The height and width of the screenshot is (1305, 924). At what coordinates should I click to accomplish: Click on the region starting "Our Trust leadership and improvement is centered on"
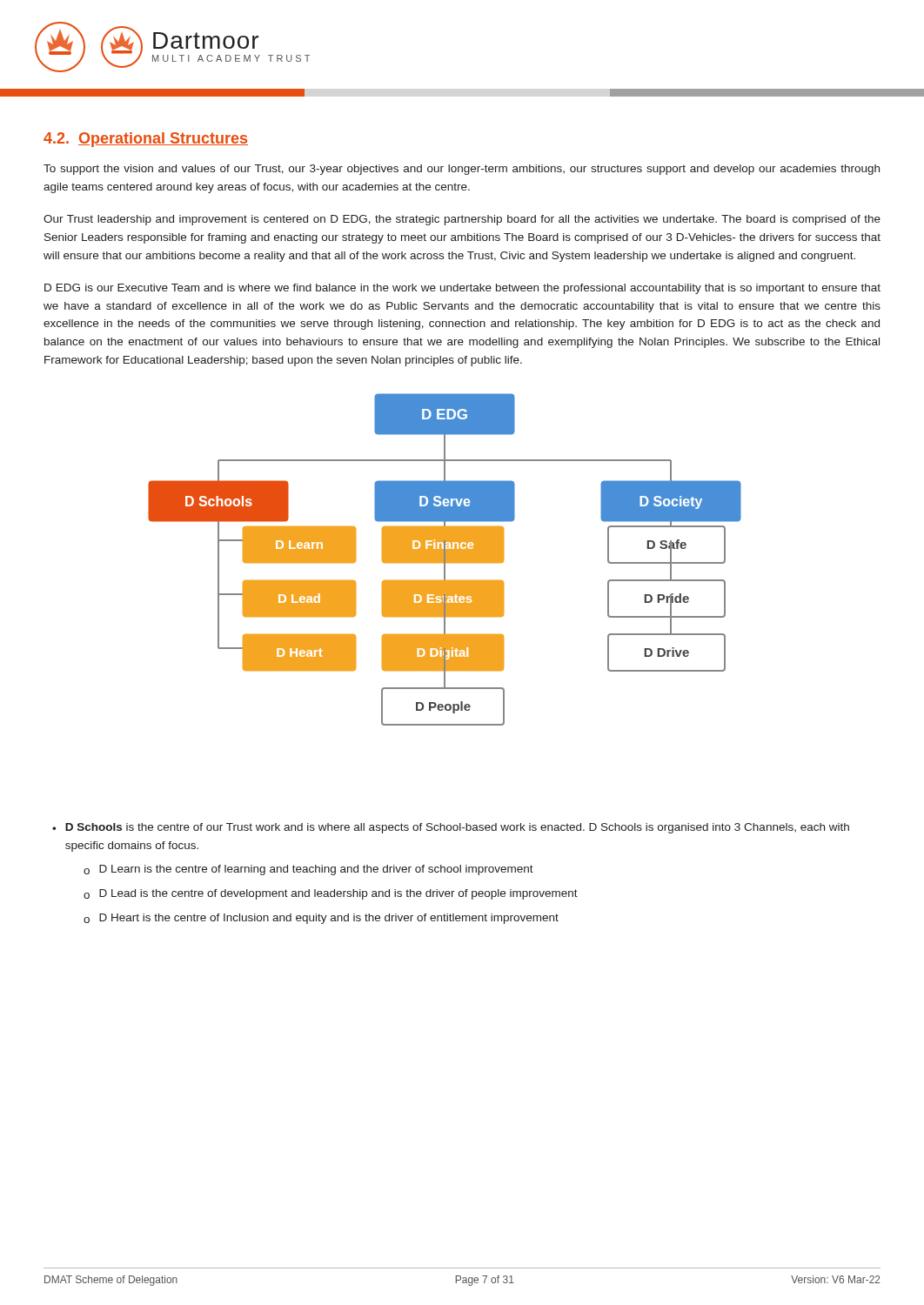462,237
